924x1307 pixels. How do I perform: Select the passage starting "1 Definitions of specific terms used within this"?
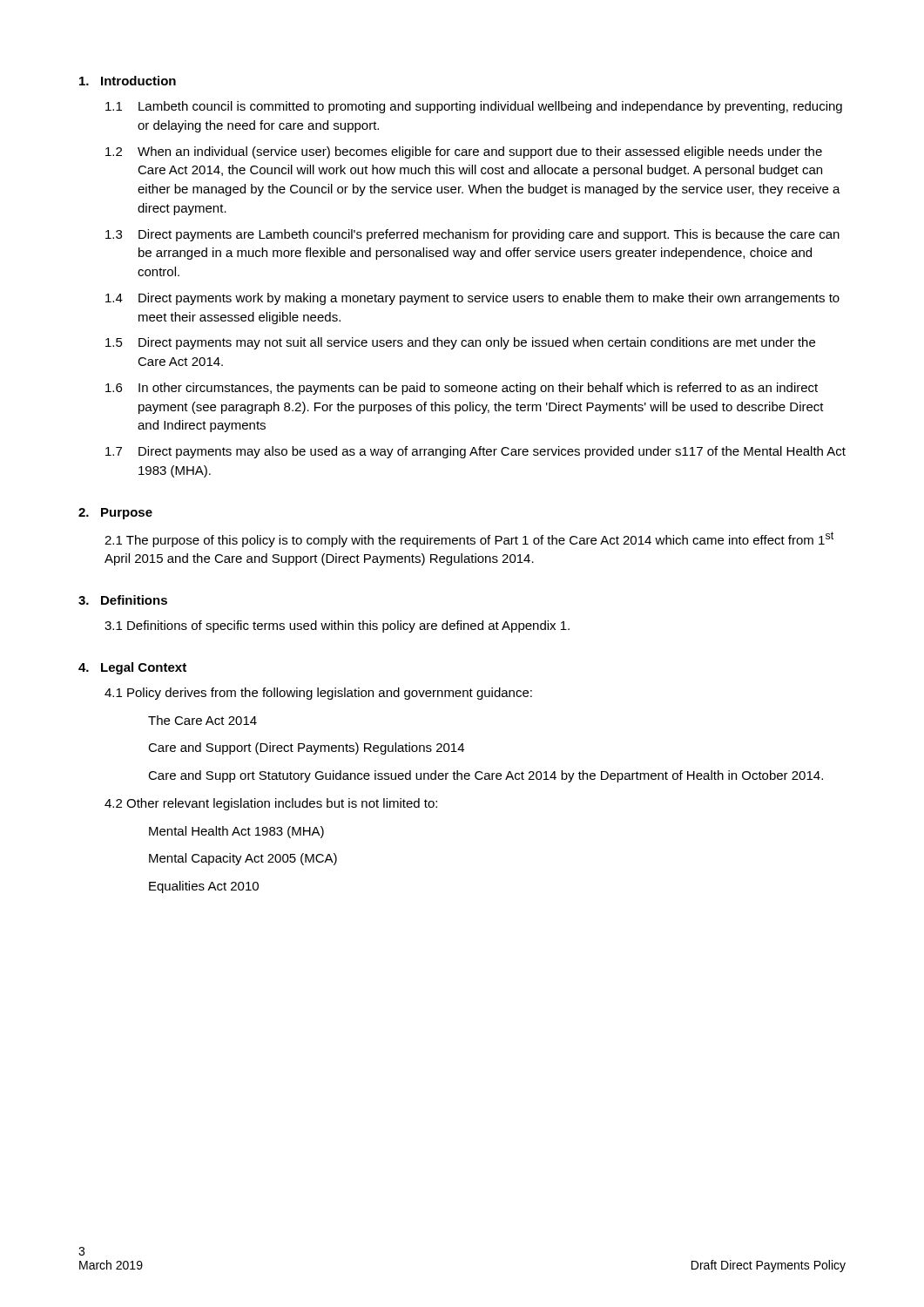338,625
